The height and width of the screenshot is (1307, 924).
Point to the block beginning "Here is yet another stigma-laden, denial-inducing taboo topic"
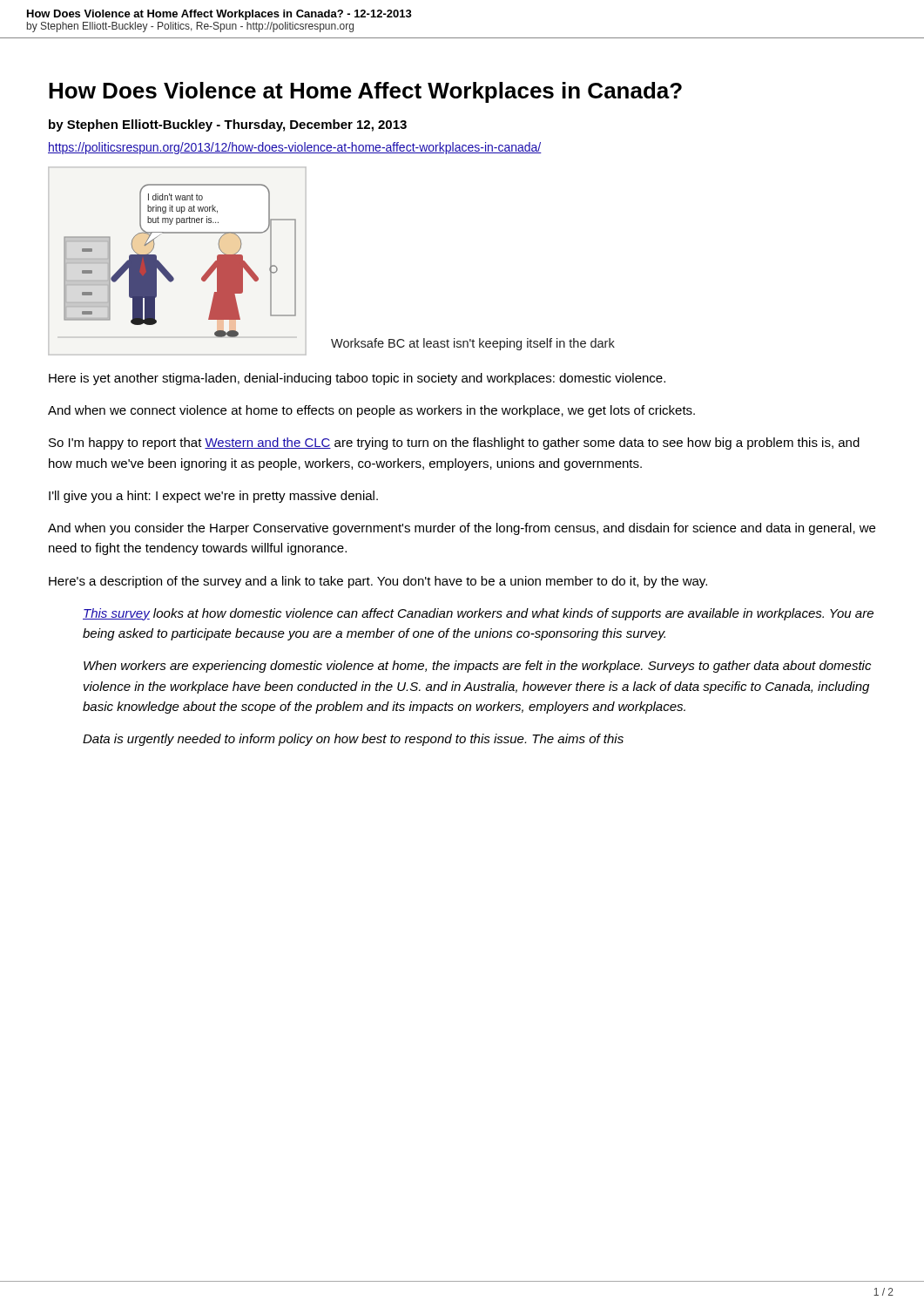pos(357,378)
